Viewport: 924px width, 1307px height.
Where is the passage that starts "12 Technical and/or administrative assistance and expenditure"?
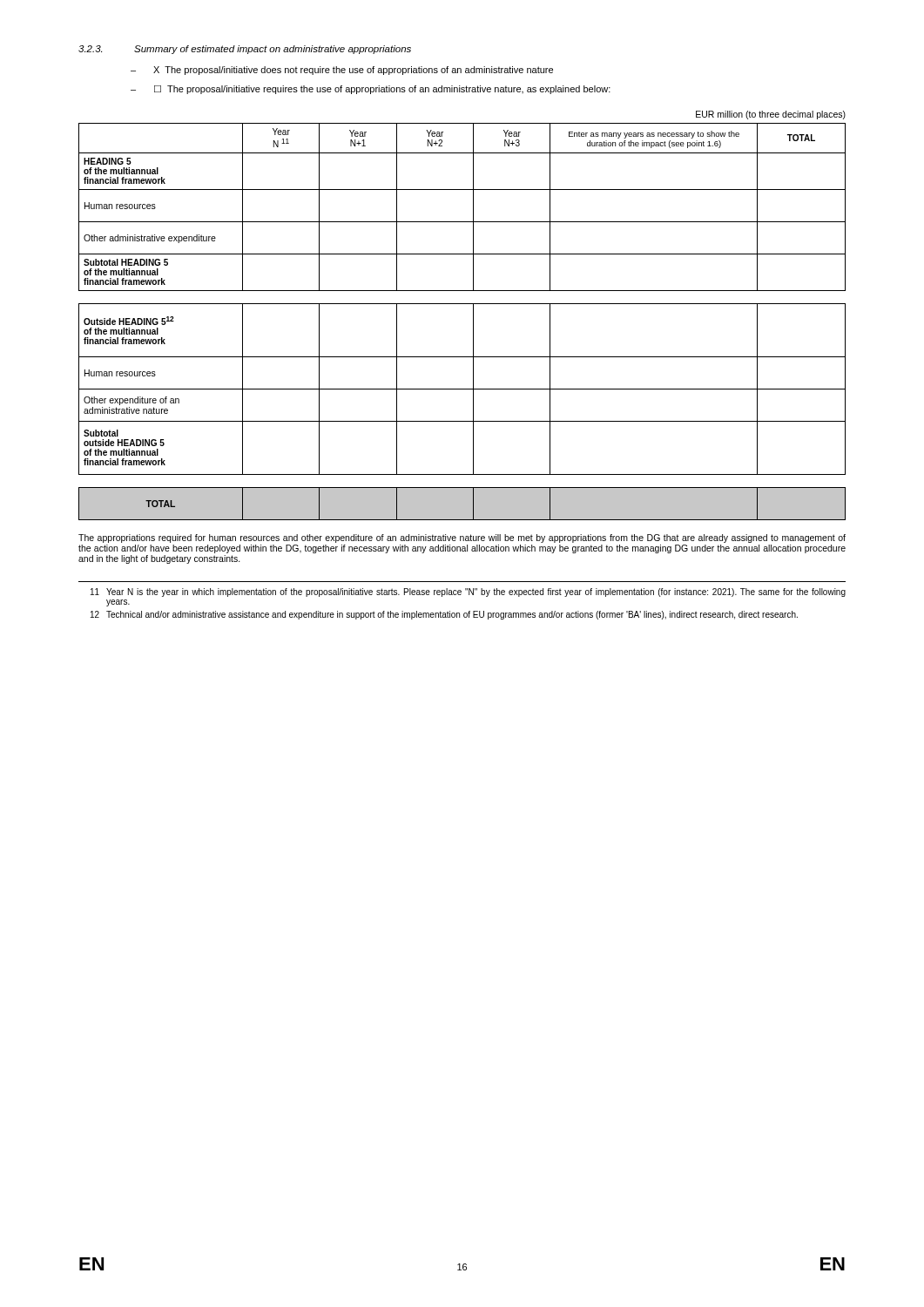pos(438,615)
